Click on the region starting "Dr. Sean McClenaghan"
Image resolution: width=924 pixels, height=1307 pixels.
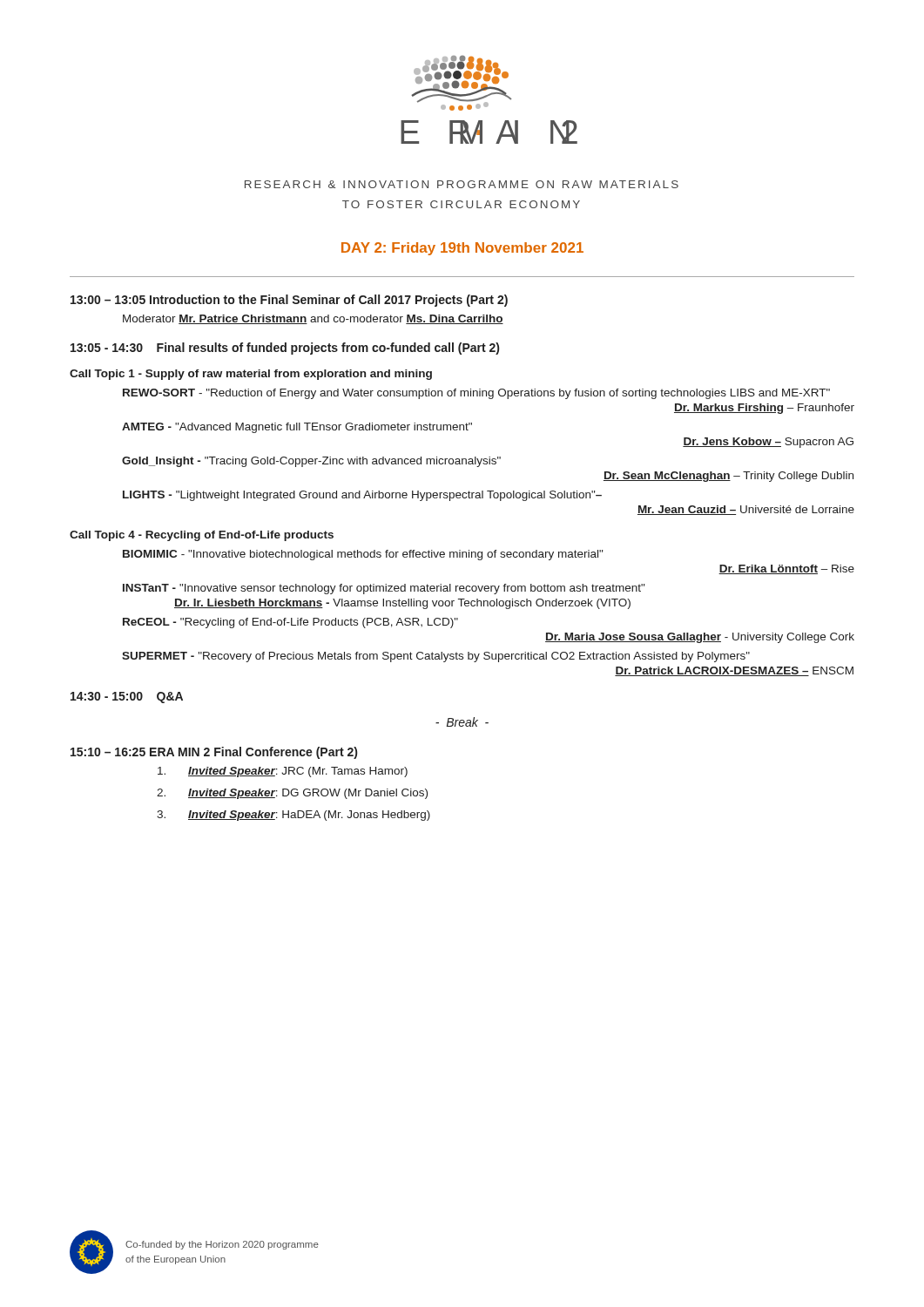click(x=729, y=475)
